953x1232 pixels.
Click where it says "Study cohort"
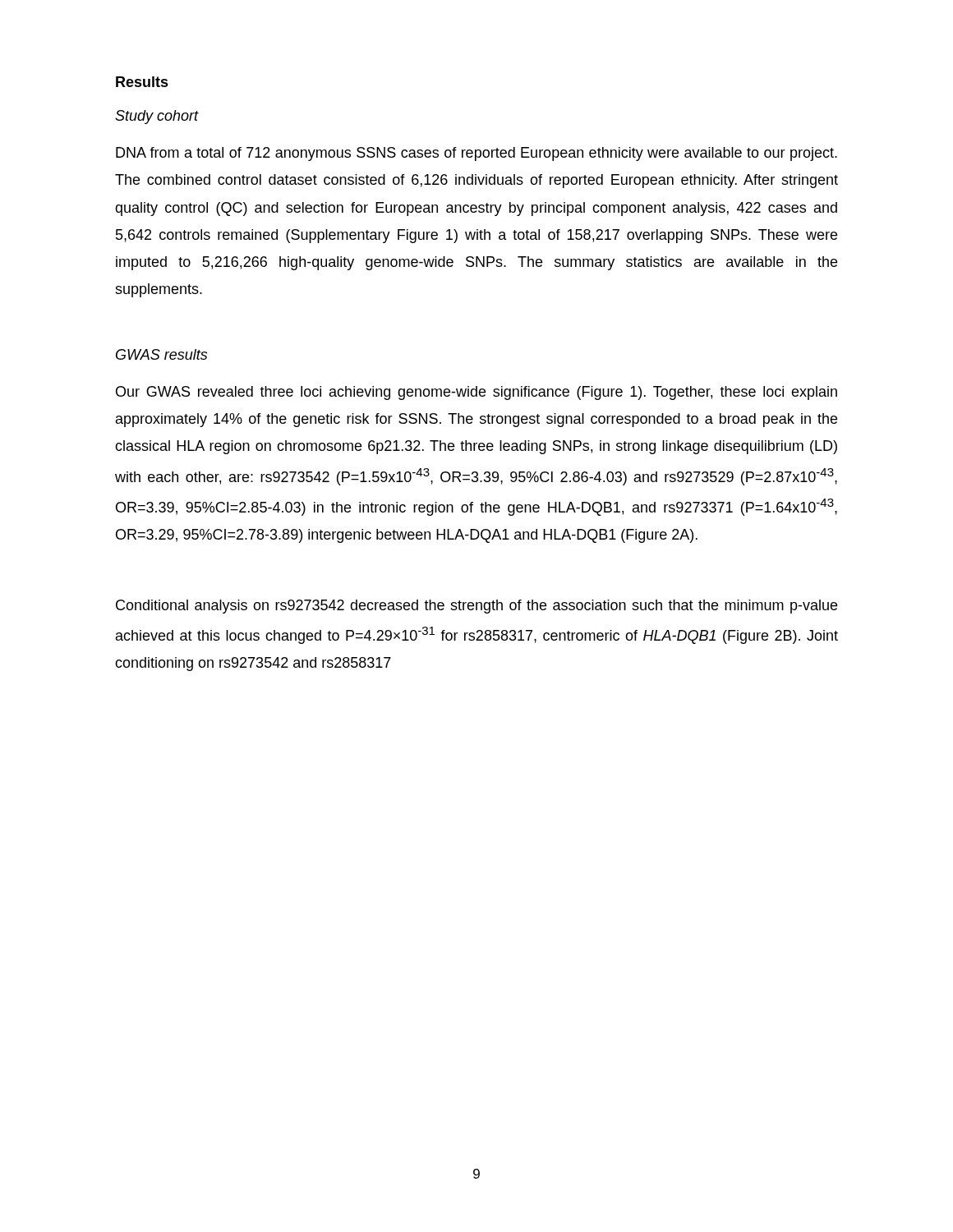pos(157,116)
